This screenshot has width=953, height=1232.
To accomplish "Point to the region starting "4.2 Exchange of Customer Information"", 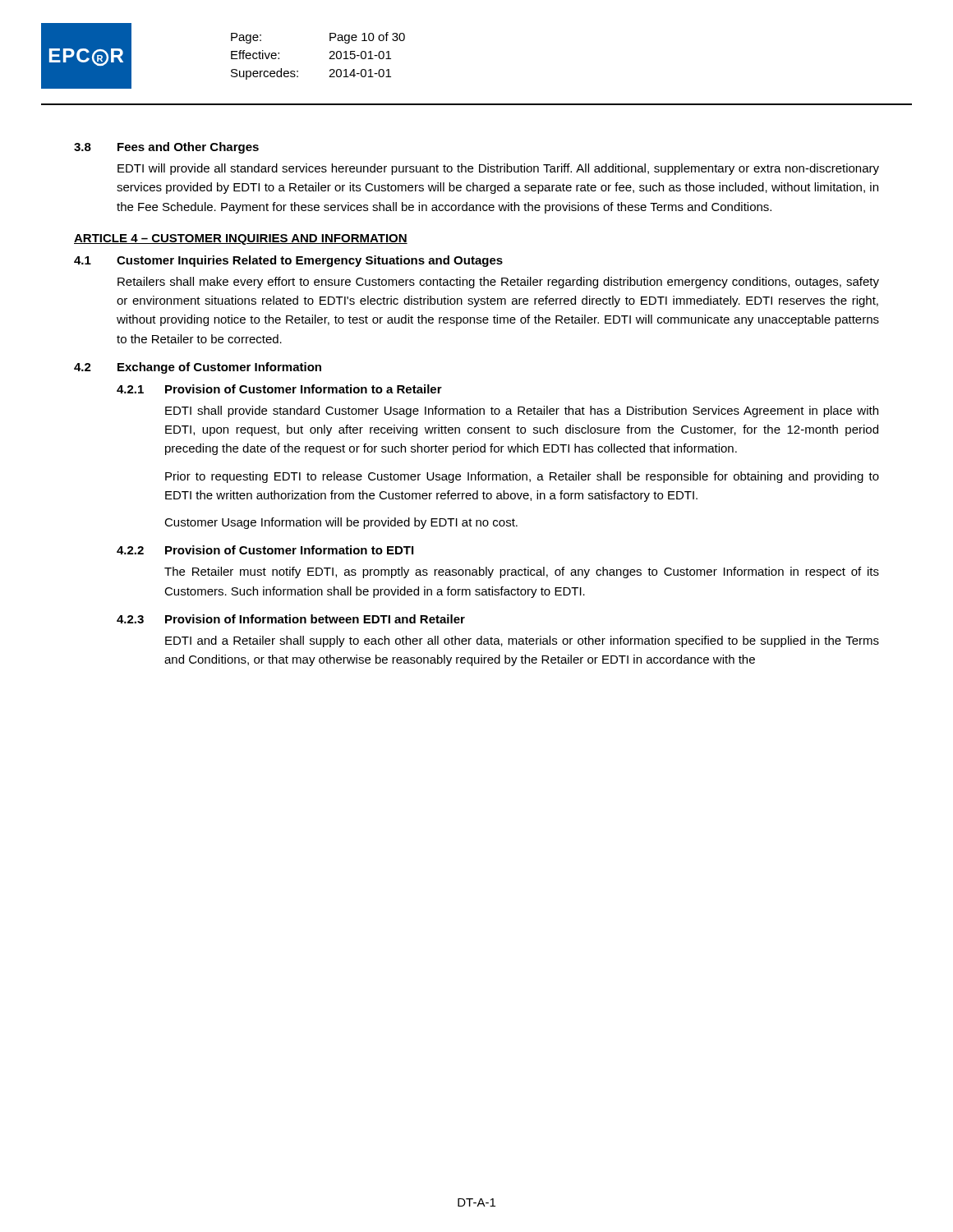I will pos(198,367).
